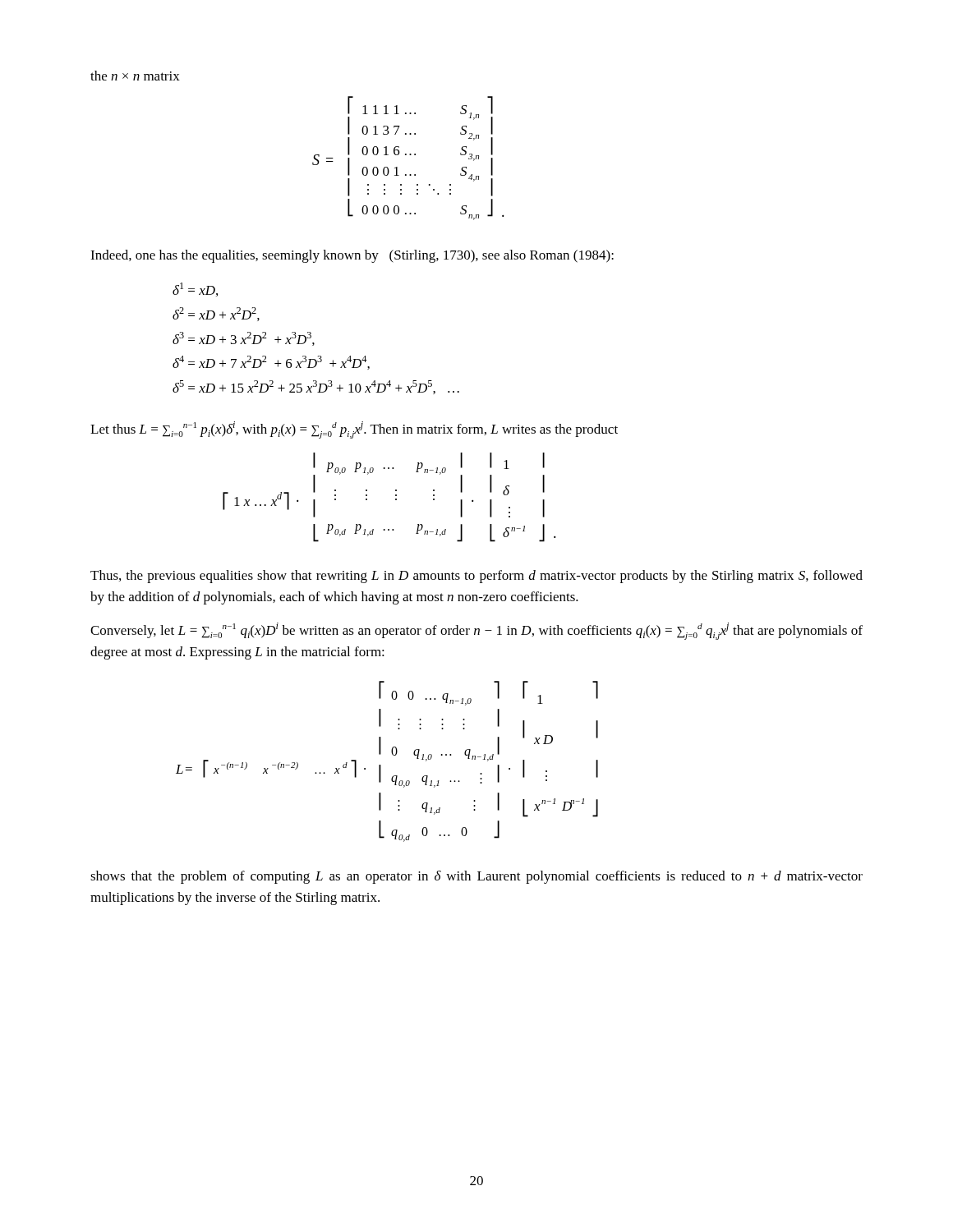Navigate to the region starting "⎡ 1 x … x d"
Viewport: 953px width, 1232px height.
point(476,500)
